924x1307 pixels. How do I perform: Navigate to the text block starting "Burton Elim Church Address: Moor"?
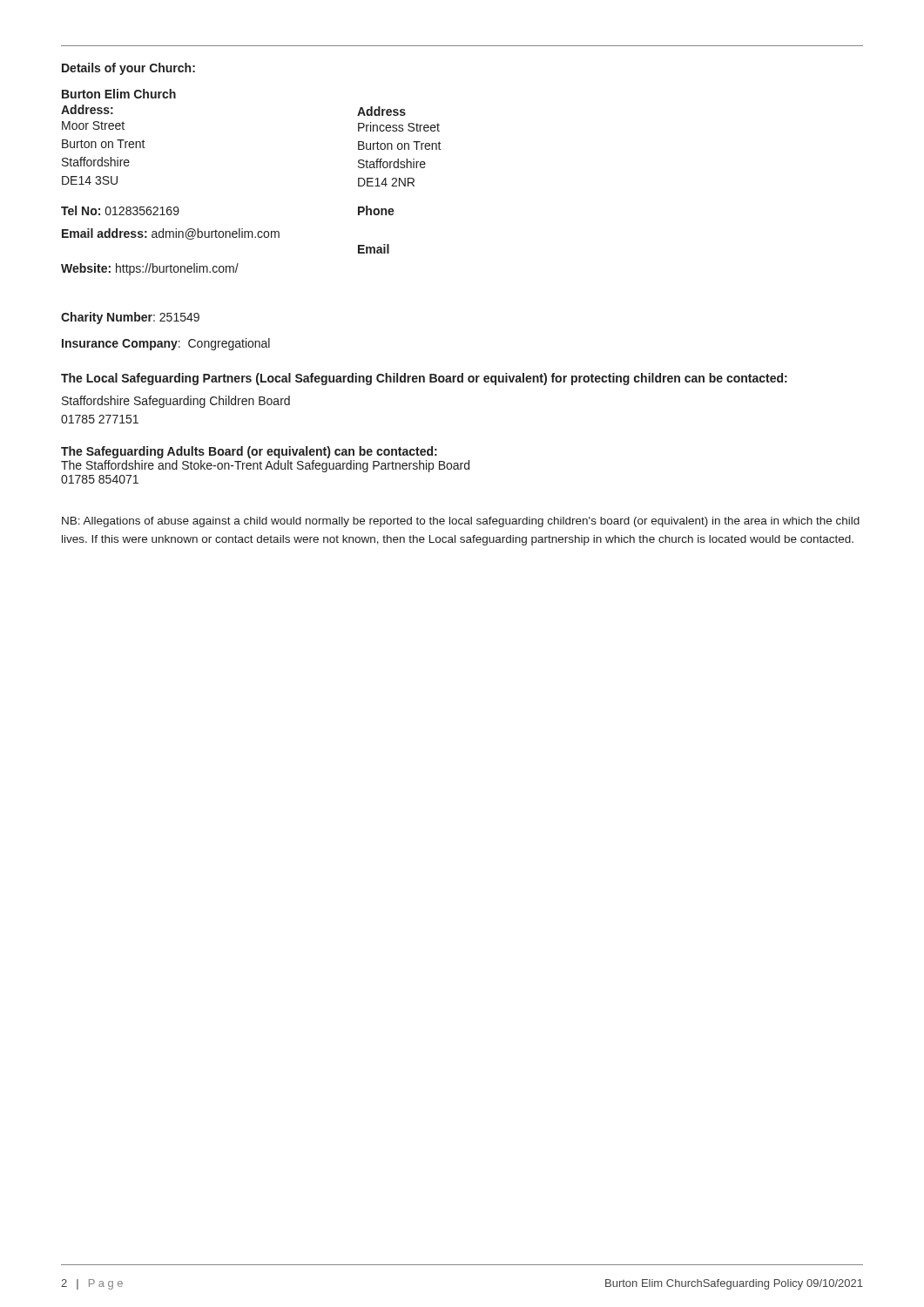pyautogui.click(x=119, y=94)
